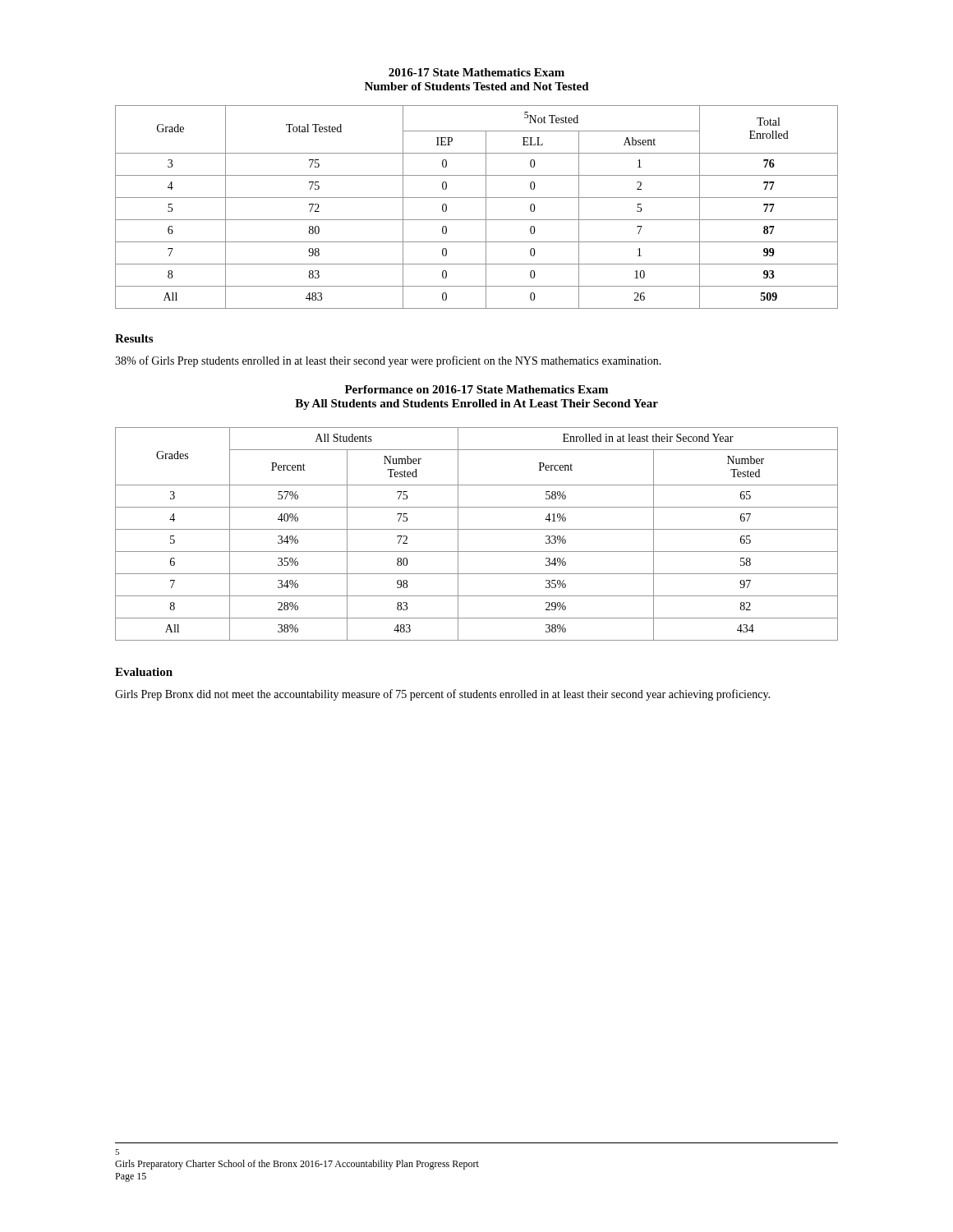Select the title that reads "Performance on 2016-17 State"

pyautogui.click(x=476, y=396)
